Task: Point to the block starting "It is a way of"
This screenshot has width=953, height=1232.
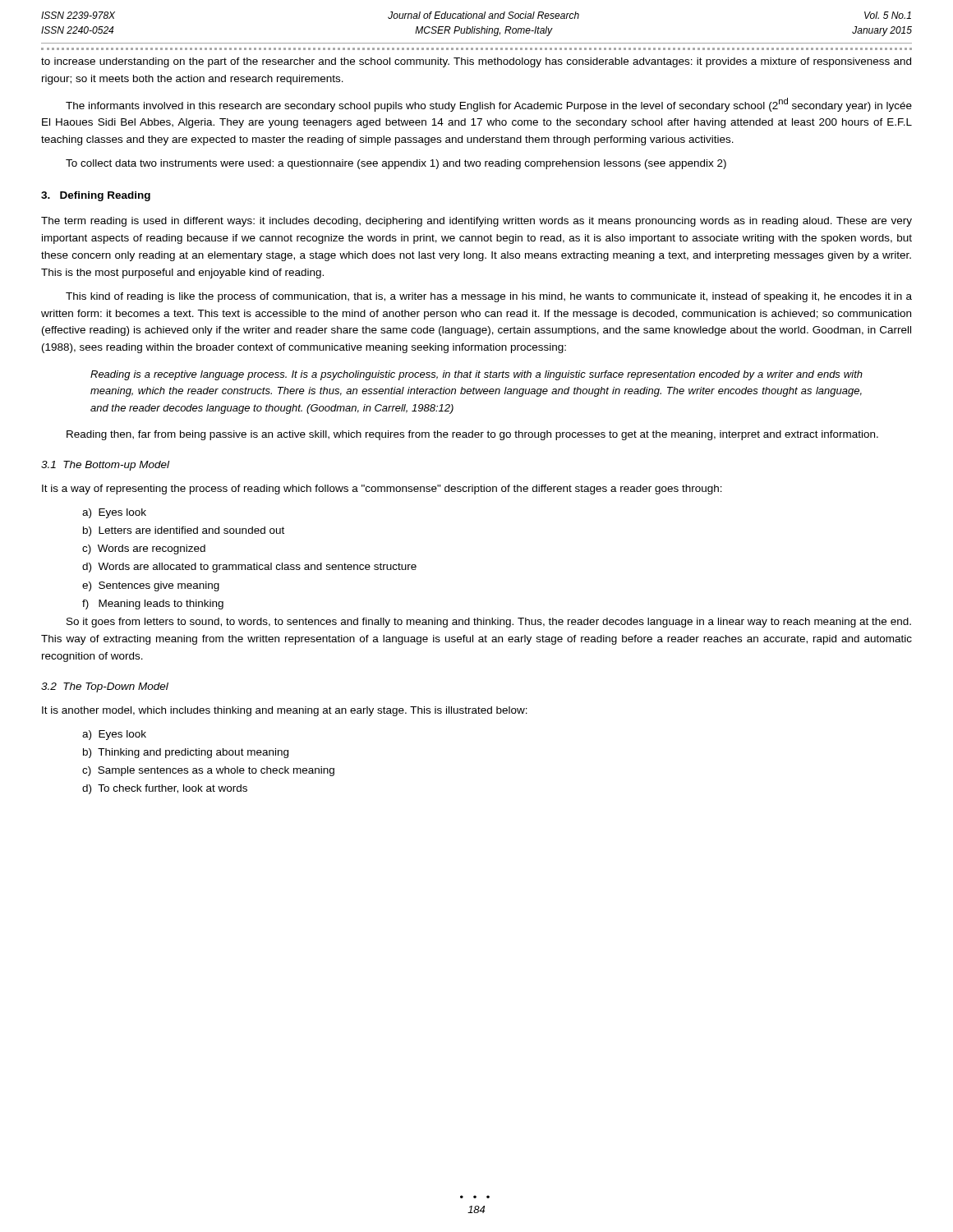Action: [476, 489]
